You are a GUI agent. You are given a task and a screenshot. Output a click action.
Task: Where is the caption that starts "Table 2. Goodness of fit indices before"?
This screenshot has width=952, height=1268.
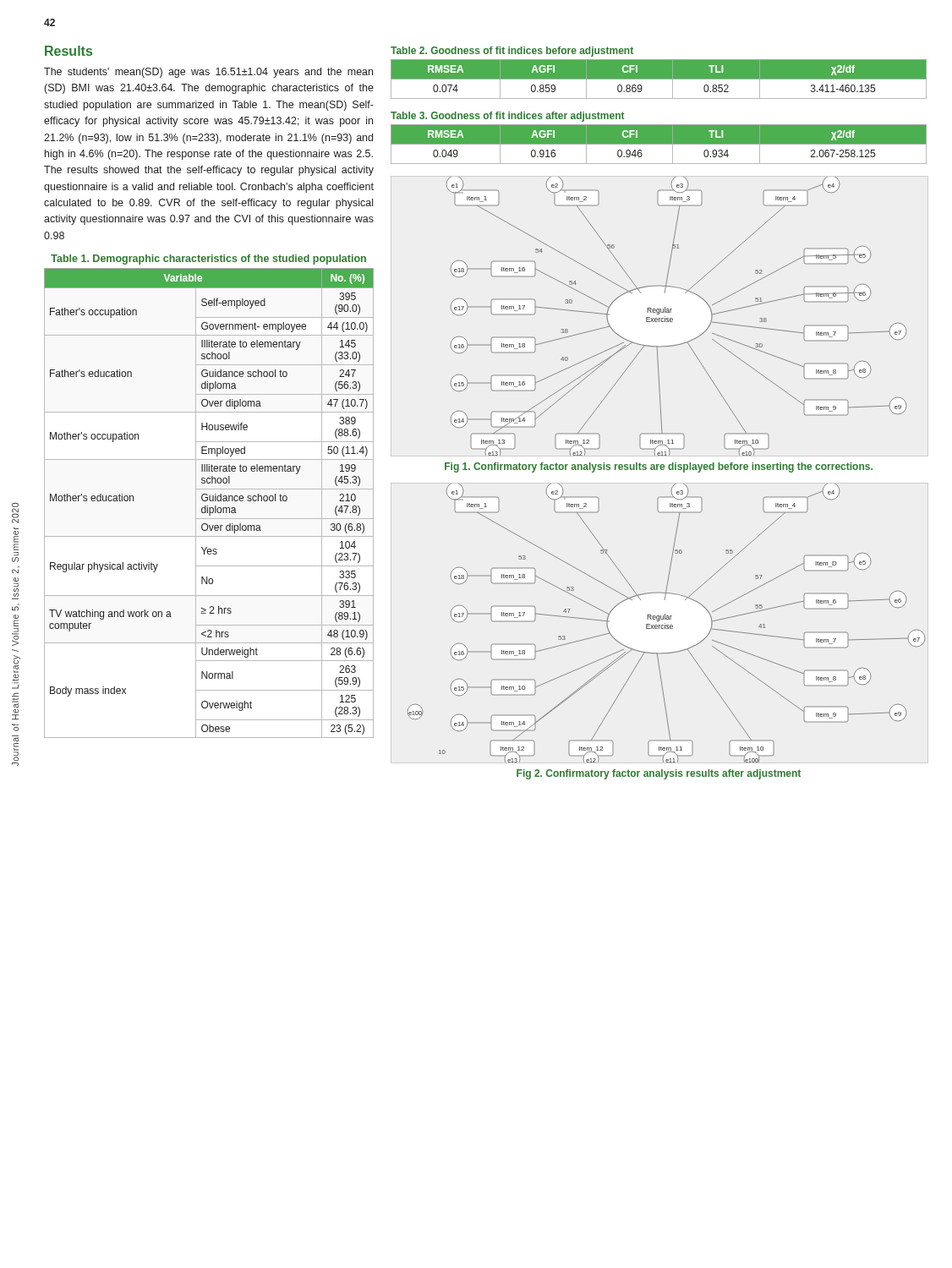[x=512, y=51]
